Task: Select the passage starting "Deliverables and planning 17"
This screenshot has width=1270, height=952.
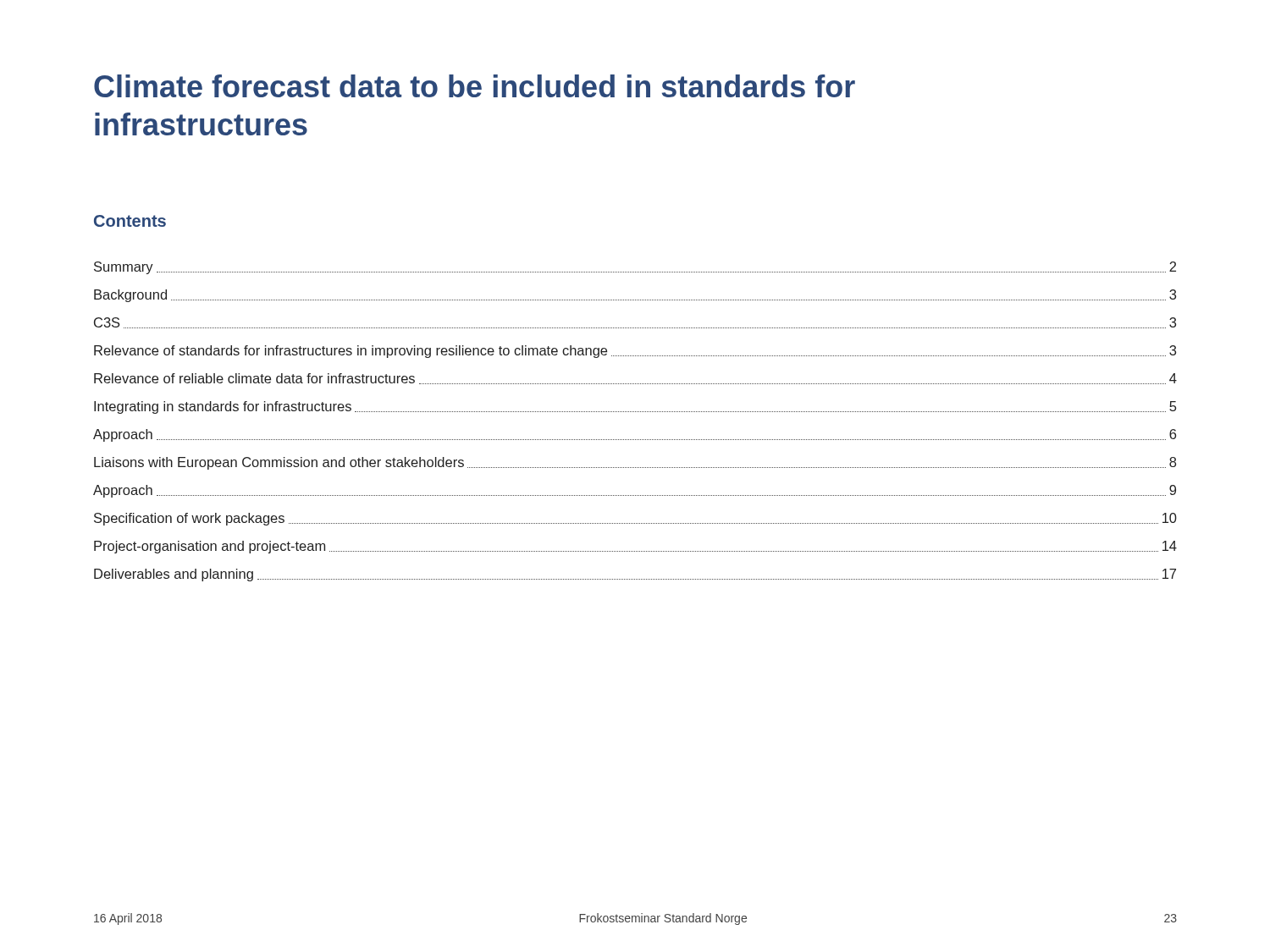Action: 635,574
